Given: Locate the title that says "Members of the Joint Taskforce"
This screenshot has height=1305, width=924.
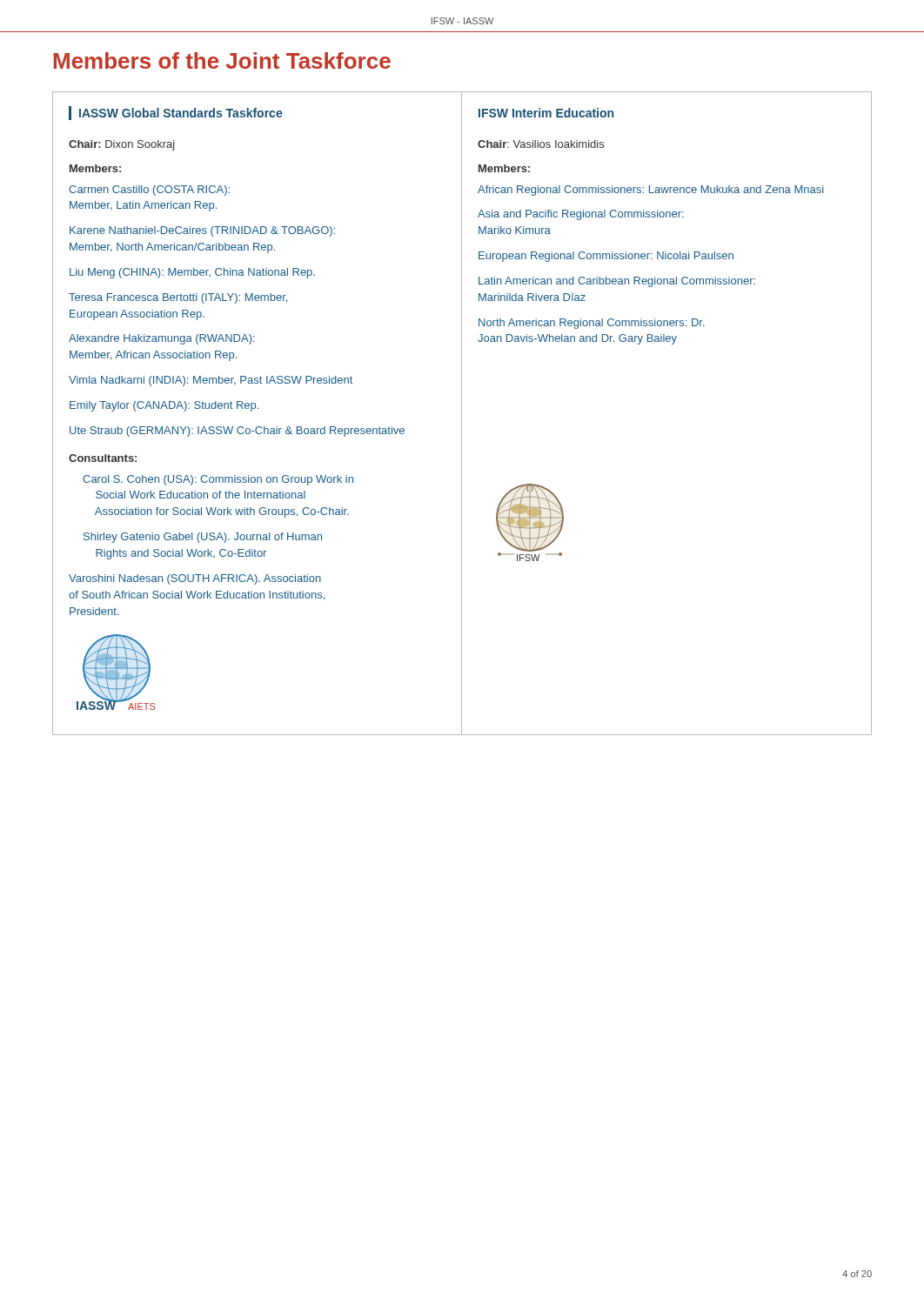Looking at the screenshot, I should coord(222,61).
